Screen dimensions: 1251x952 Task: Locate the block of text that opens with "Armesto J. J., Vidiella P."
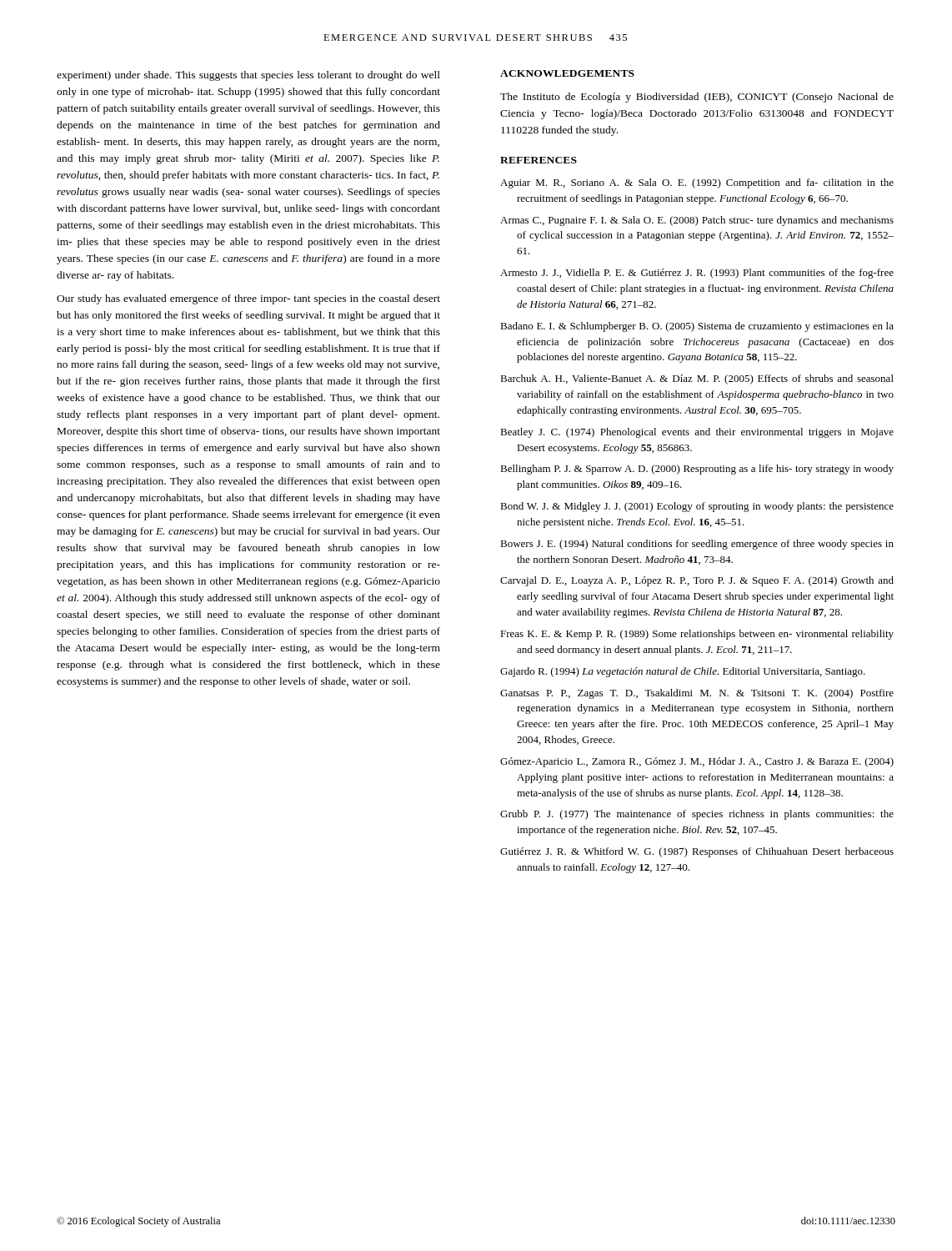[697, 288]
